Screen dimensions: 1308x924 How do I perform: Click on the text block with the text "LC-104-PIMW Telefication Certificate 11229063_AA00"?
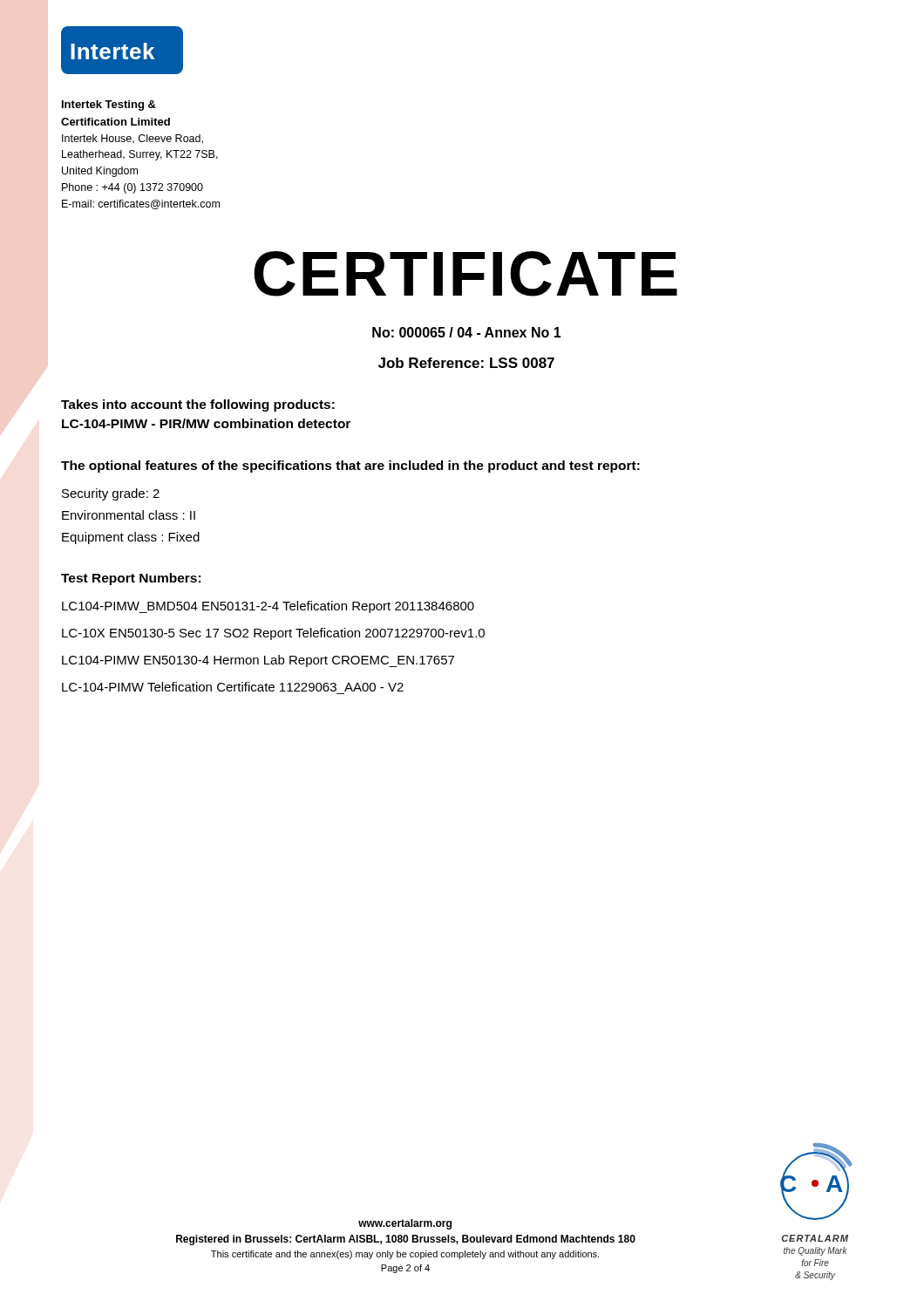pyautogui.click(x=232, y=687)
